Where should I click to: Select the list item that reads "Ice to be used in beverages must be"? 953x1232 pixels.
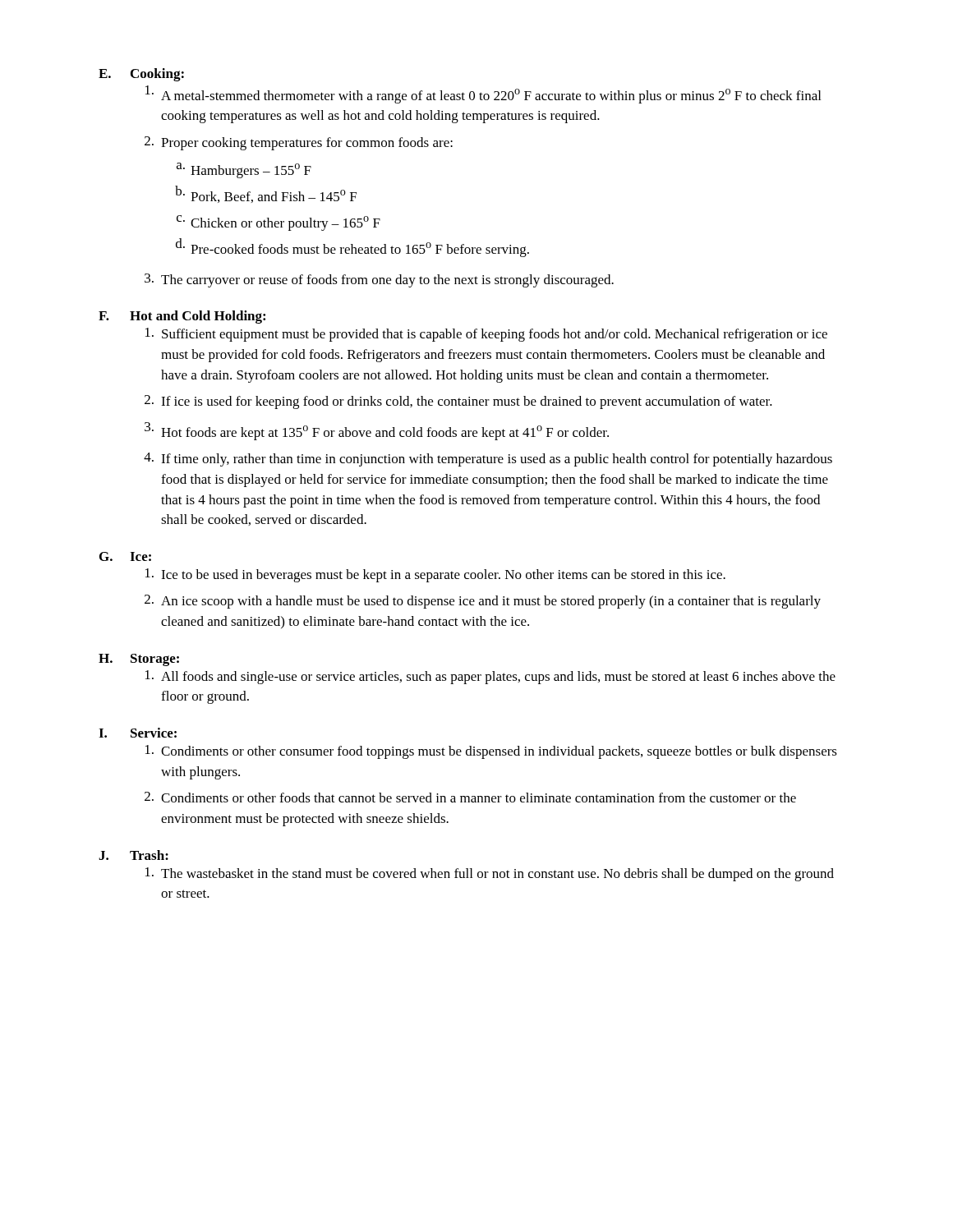tap(484, 575)
